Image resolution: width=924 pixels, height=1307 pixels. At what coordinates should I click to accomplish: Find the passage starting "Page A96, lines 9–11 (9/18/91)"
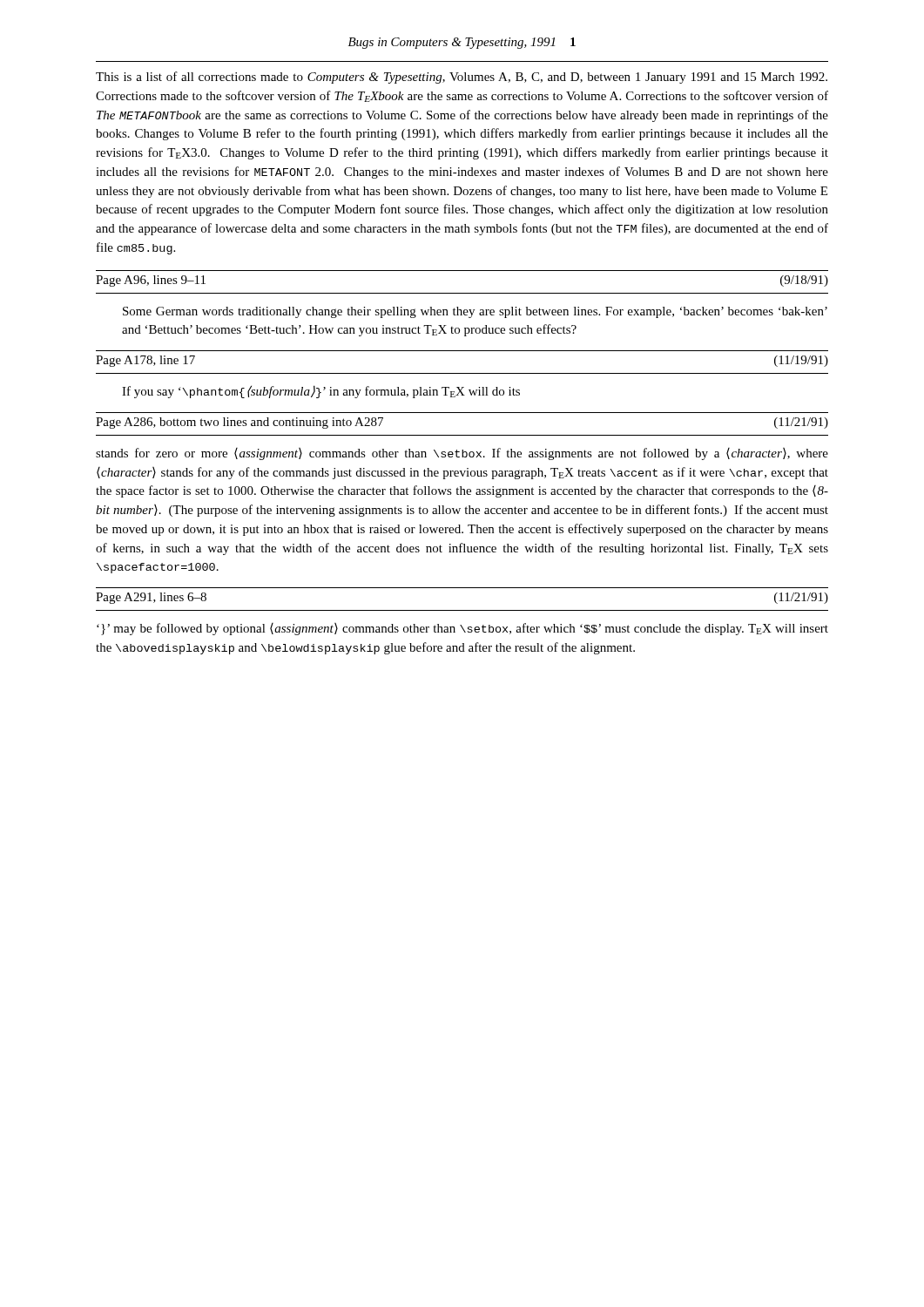coord(462,280)
